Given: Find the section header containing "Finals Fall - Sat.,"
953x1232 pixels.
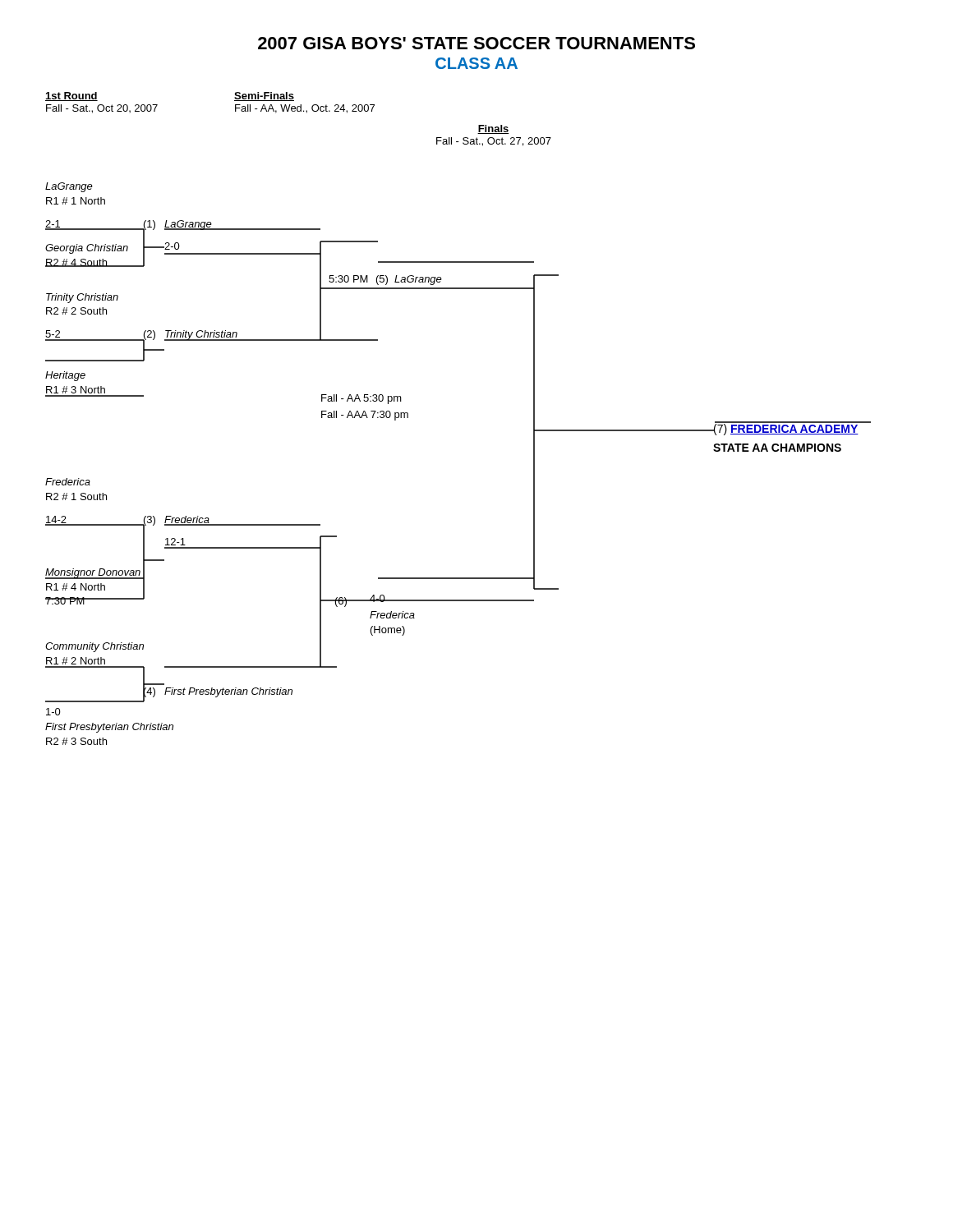Looking at the screenshot, I should pyautogui.click(x=493, y=135).
